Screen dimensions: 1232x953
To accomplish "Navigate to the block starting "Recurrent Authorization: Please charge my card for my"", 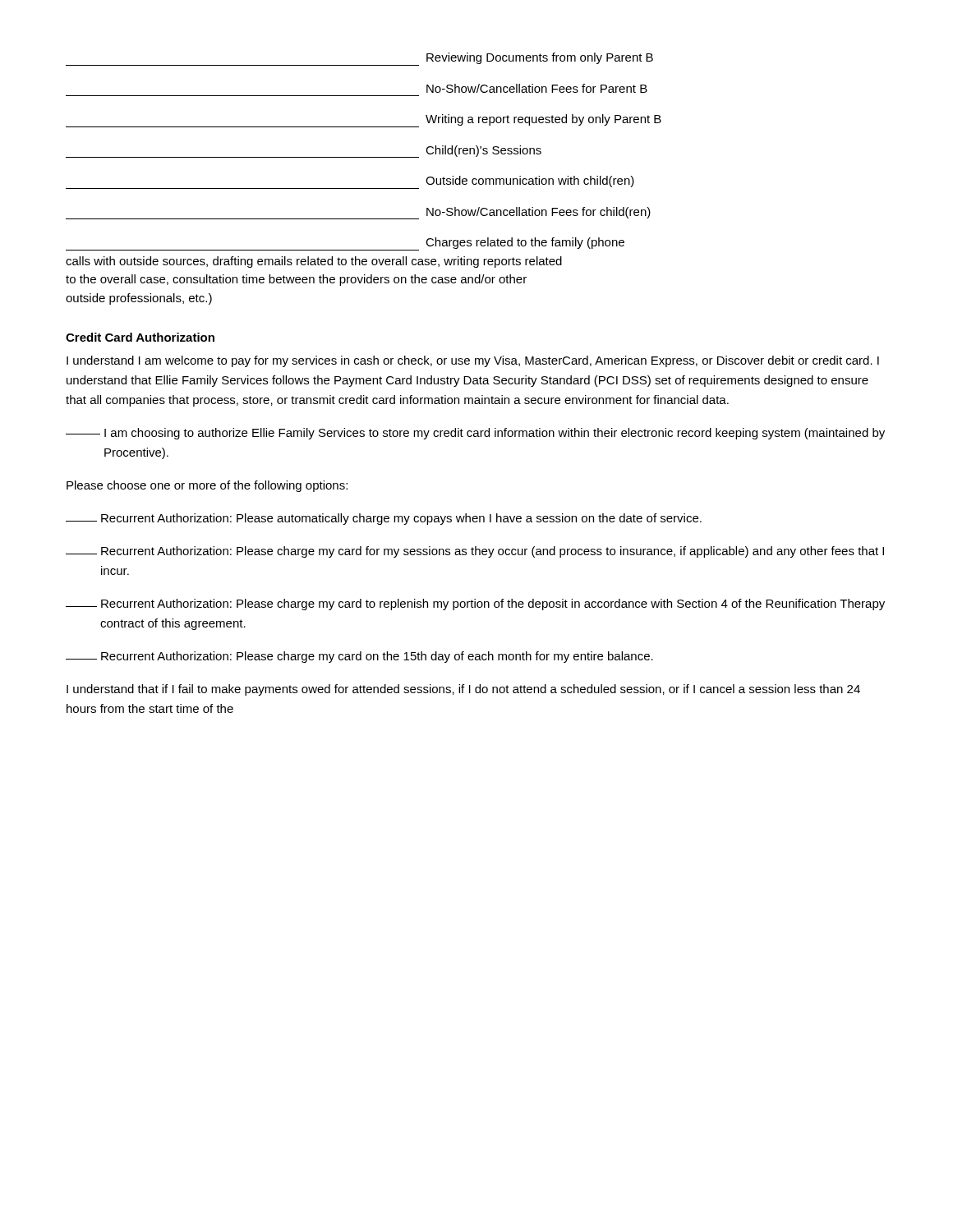I will pos(476,561).
